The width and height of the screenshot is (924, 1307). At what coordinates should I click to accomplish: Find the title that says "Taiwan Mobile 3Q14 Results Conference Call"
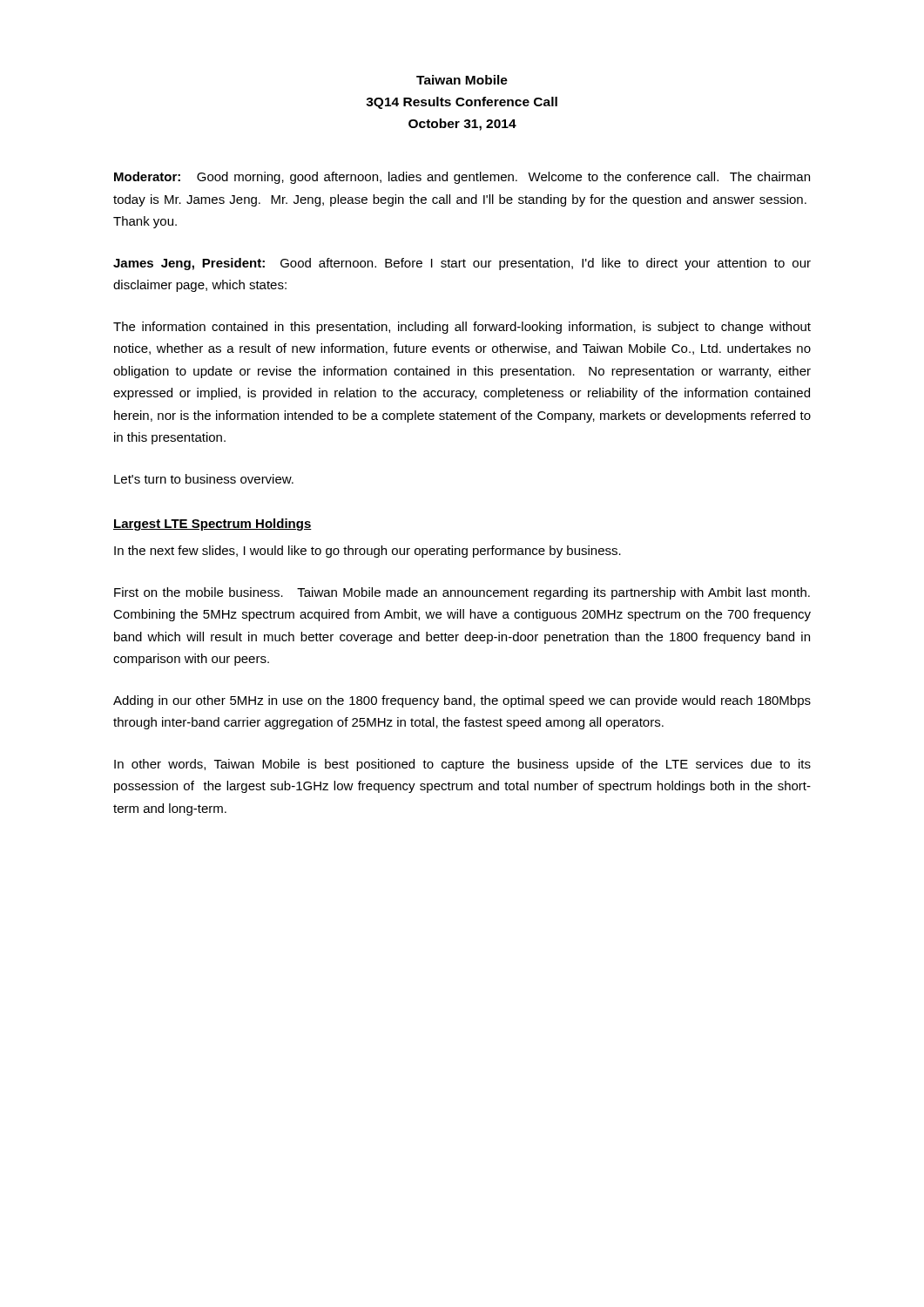click(462, 102)
